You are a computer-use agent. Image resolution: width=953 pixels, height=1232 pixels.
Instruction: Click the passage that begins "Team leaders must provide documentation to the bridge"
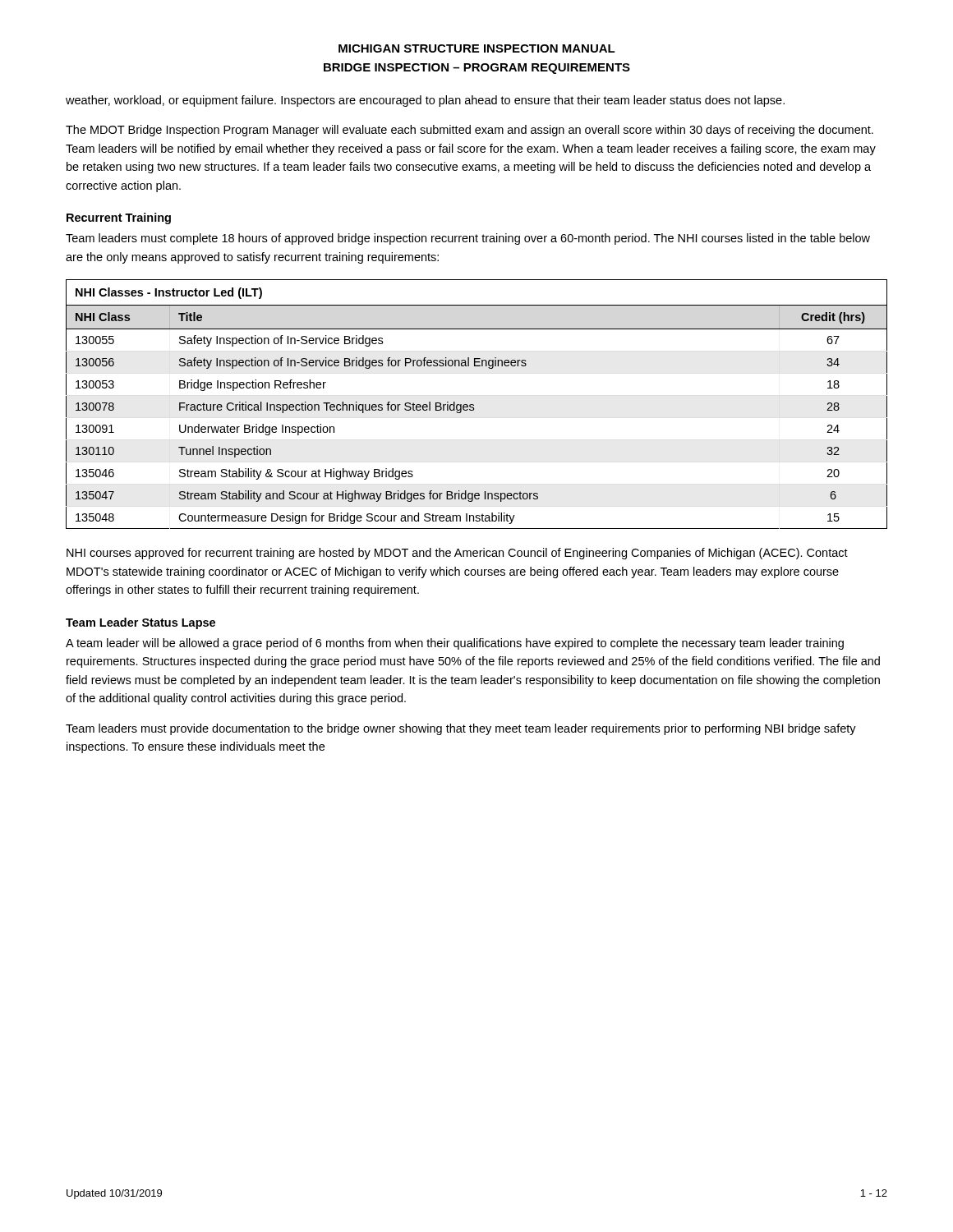(x=461, y=737)
